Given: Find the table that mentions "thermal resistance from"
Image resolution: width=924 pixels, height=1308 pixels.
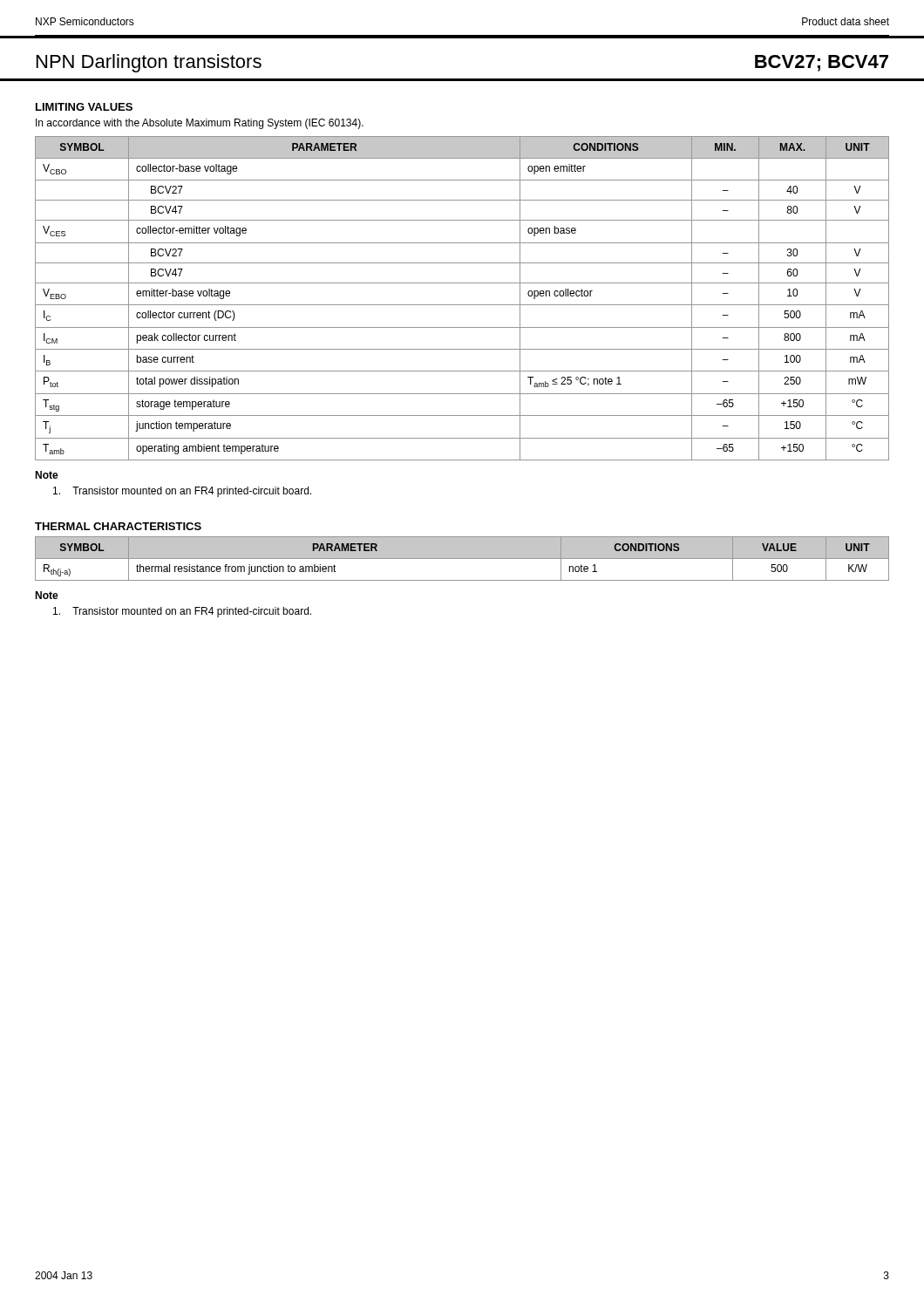Looking at the screenshot, I should point(462,559).
